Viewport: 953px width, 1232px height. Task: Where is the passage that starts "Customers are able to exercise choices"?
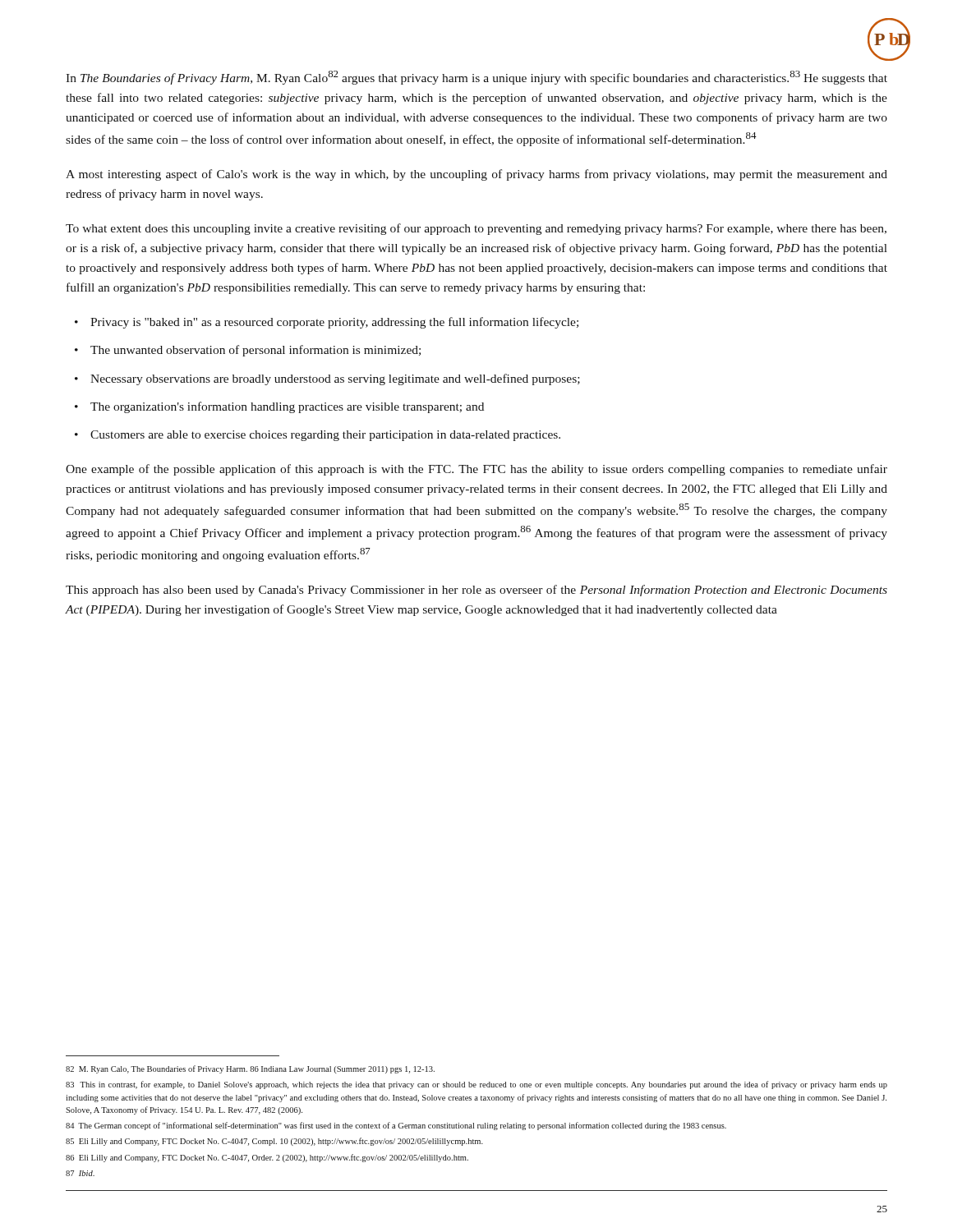(326, 434)
